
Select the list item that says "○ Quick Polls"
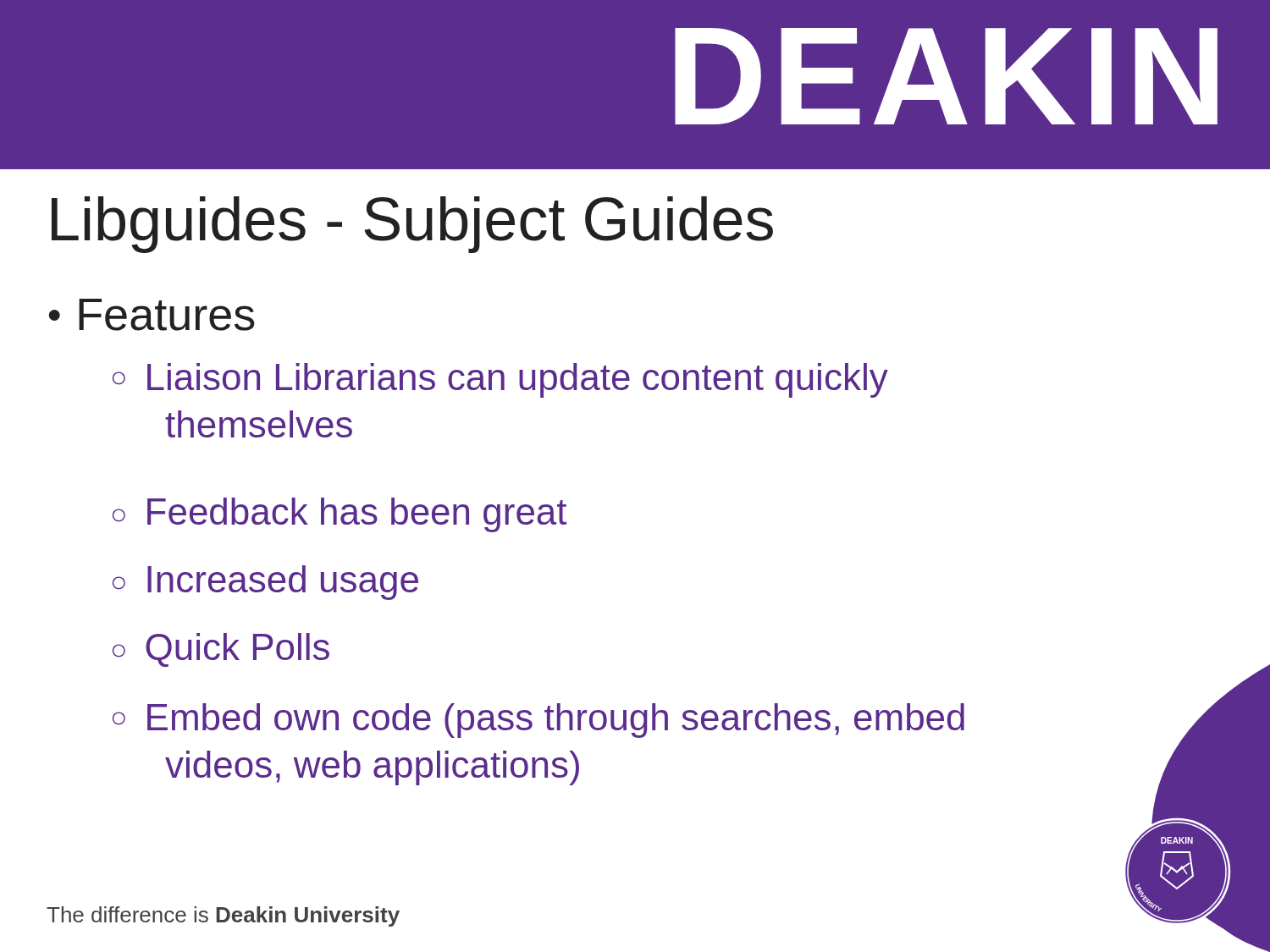220,647
